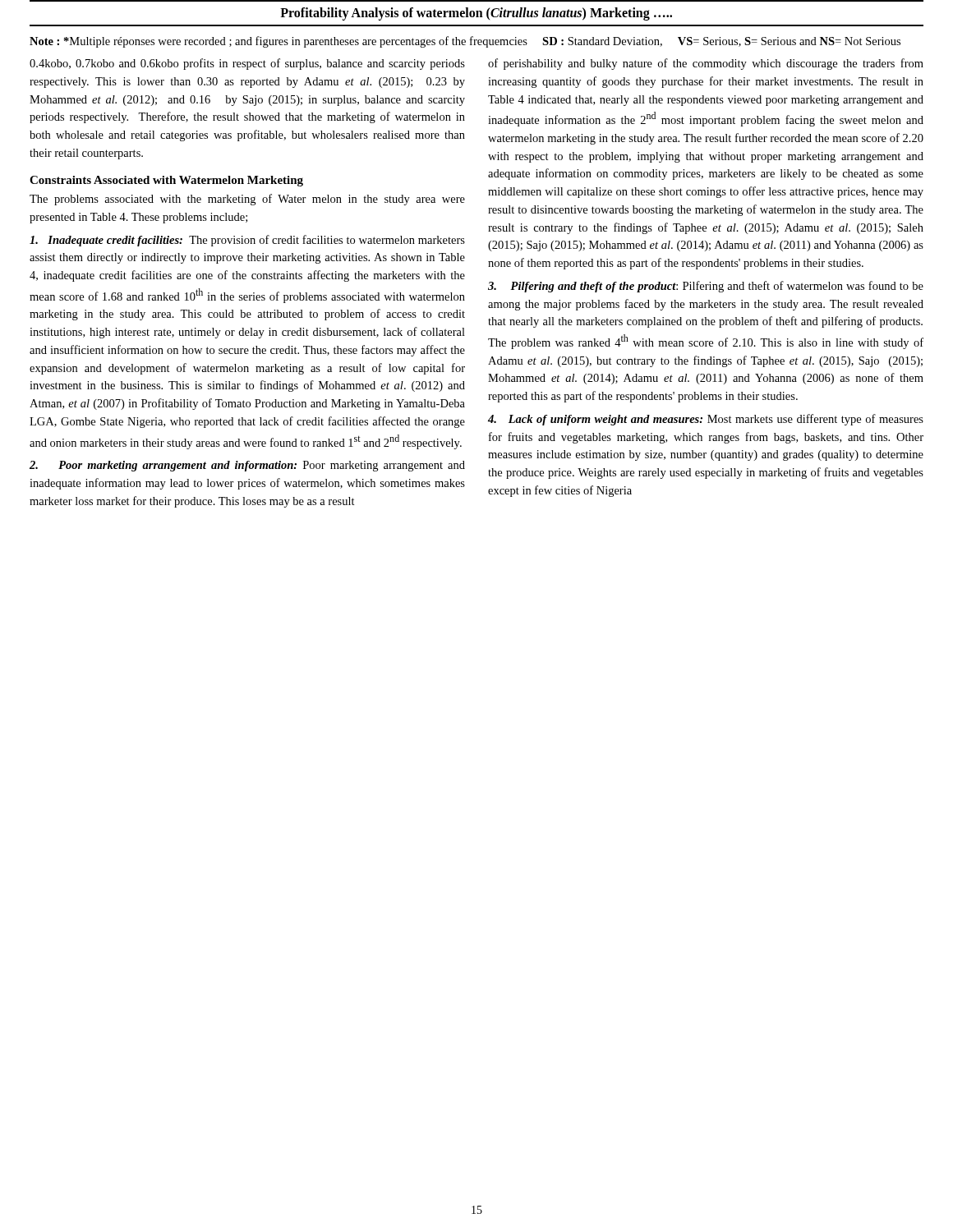Where is the passage that starts "Inadequate credit facilities: The provision of"?

[x=247, y=342]
